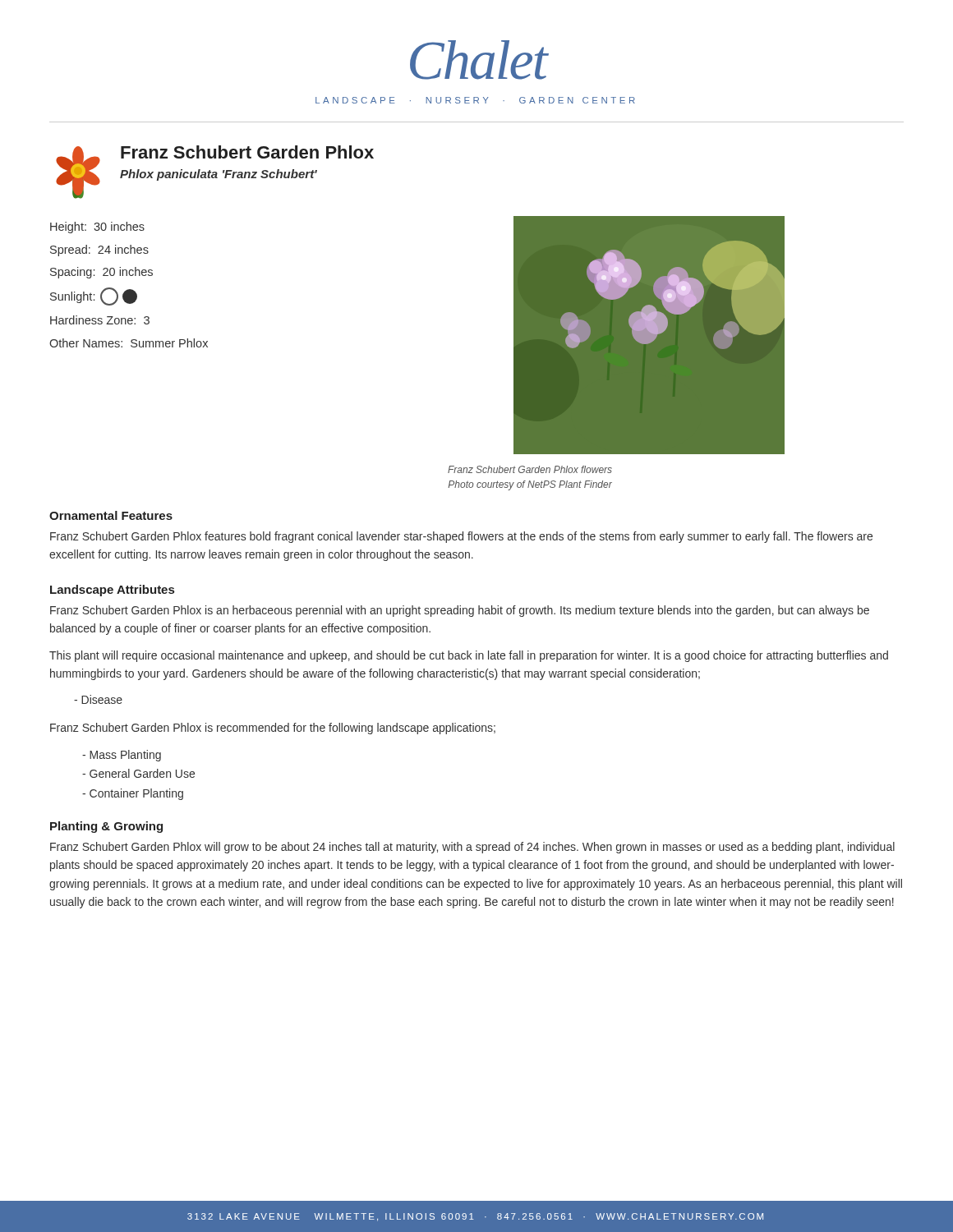
Task: Navigate to the passage starting "Height: 30 inches"
Action: click(x=97, y=227)
